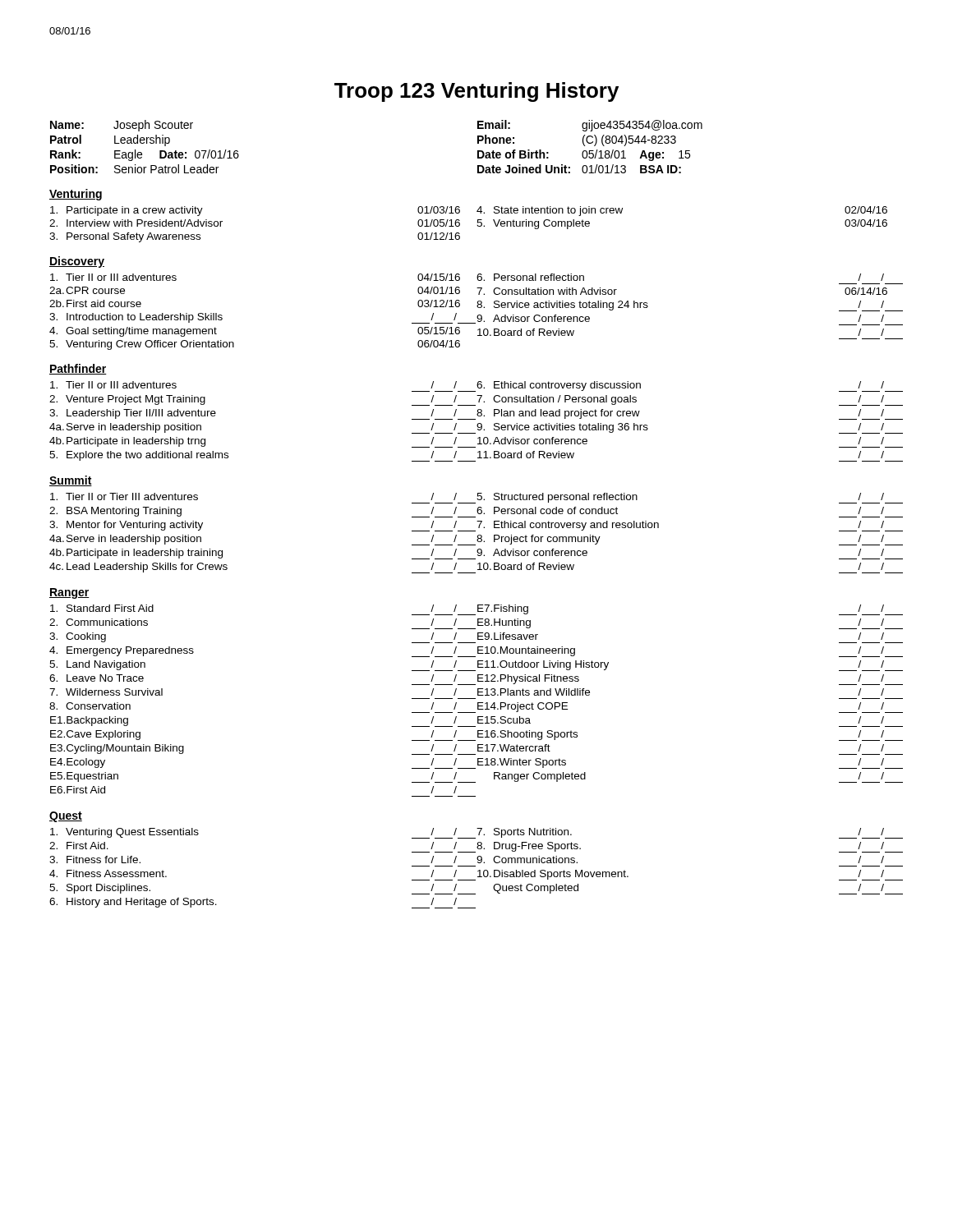Screen dimensions: 1232x953
Task: Find the element starting "8. Project for community"
Action: 535,540
